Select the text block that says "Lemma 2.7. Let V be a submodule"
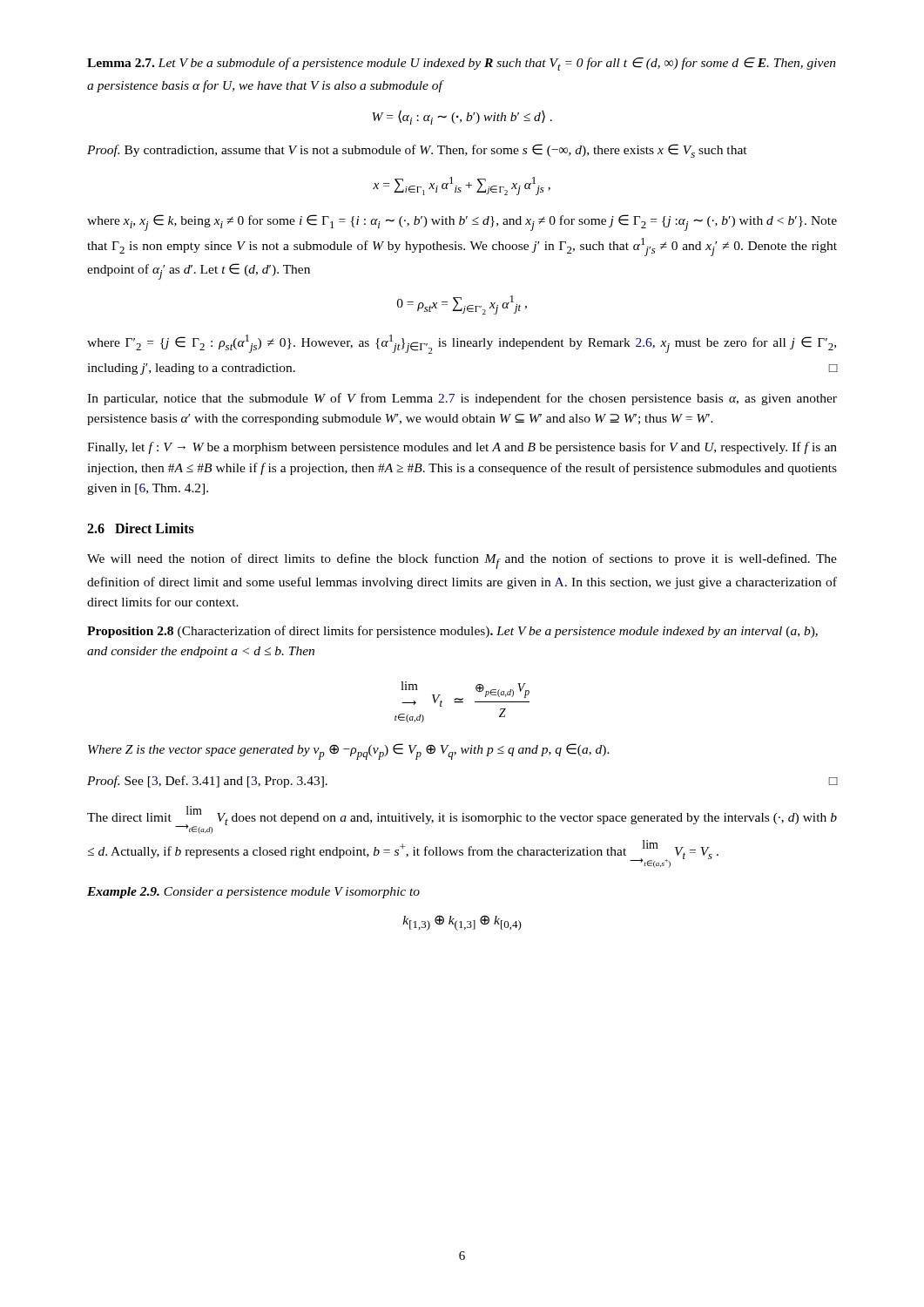Screen dimensions: 1307x924 pos(462,74)
